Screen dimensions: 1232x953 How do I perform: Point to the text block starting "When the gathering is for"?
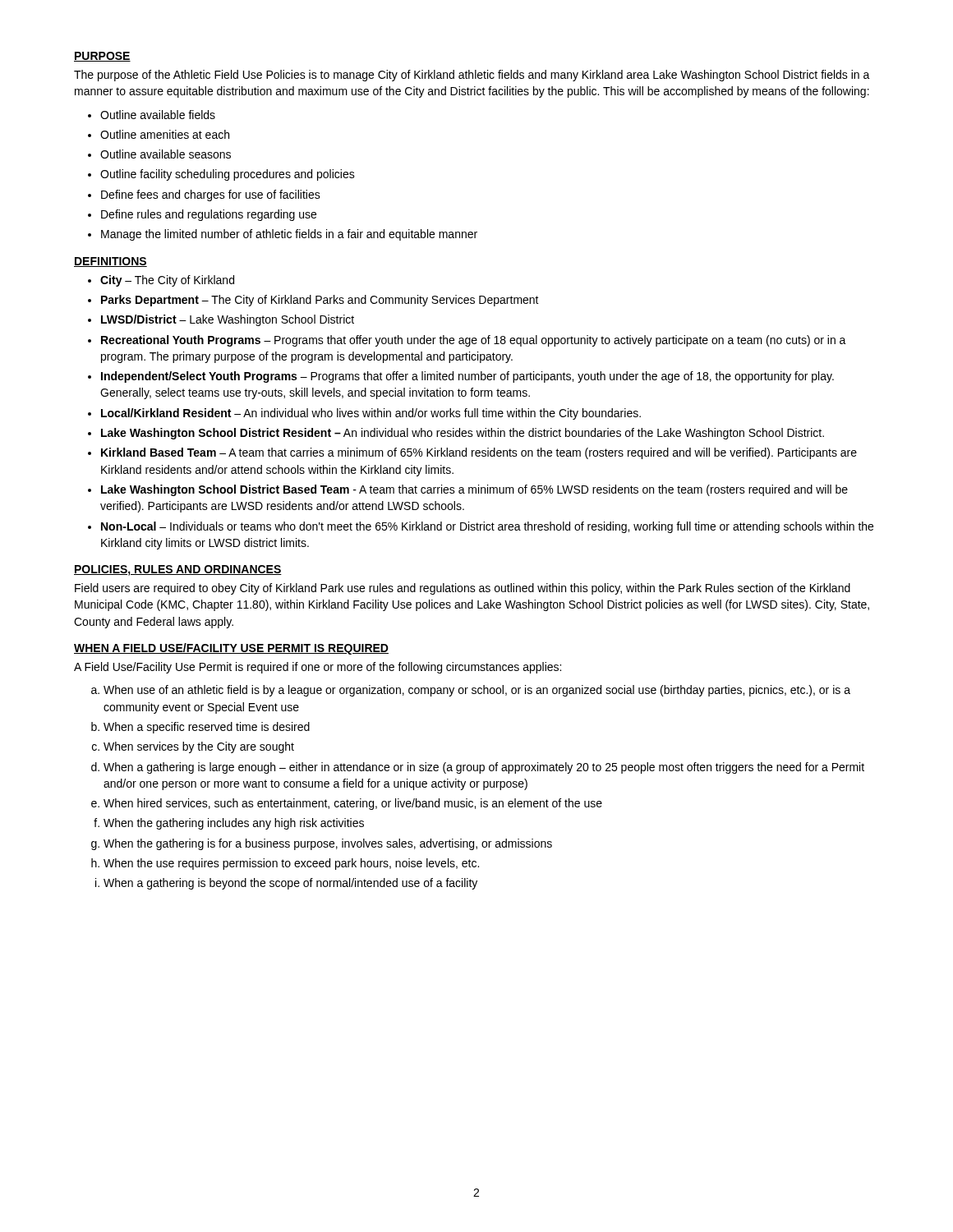pyautogui.click(x=328, y=843)
